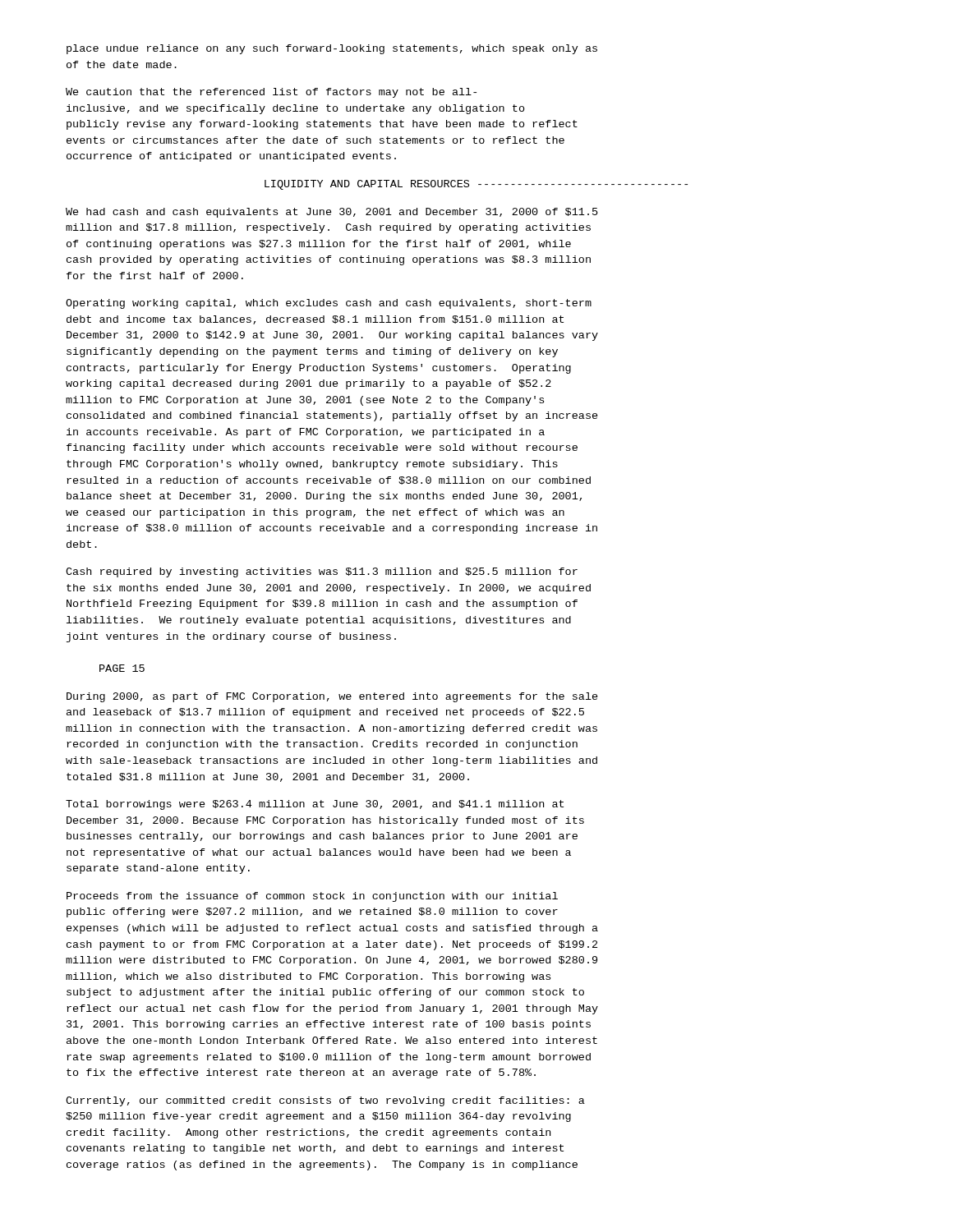Select the text block containing "We caution that the referenced"
Viewport: 953px width, 1232px height.
pos(322,125)
